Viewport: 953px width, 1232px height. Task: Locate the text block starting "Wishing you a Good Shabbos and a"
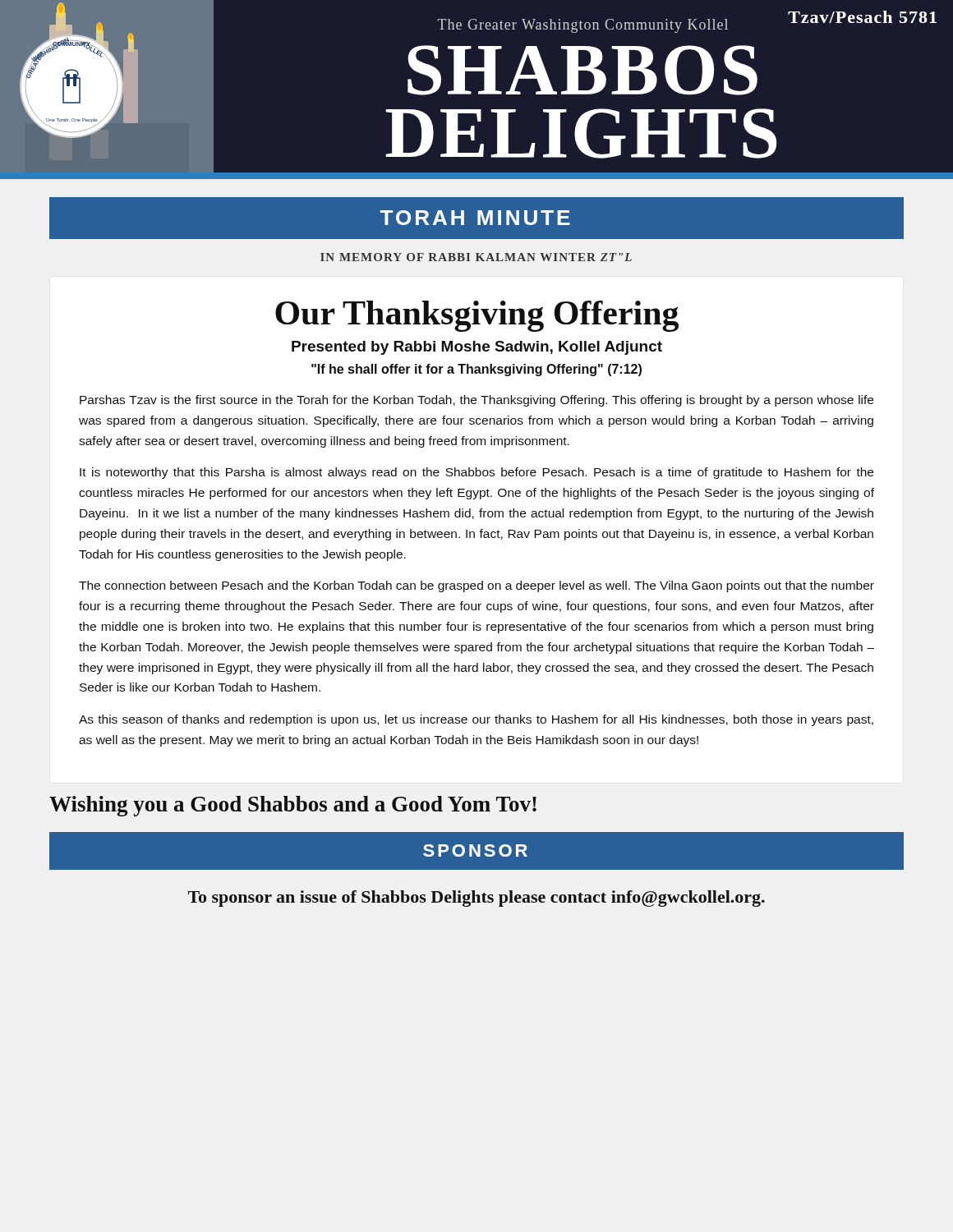tap(294, 804)
